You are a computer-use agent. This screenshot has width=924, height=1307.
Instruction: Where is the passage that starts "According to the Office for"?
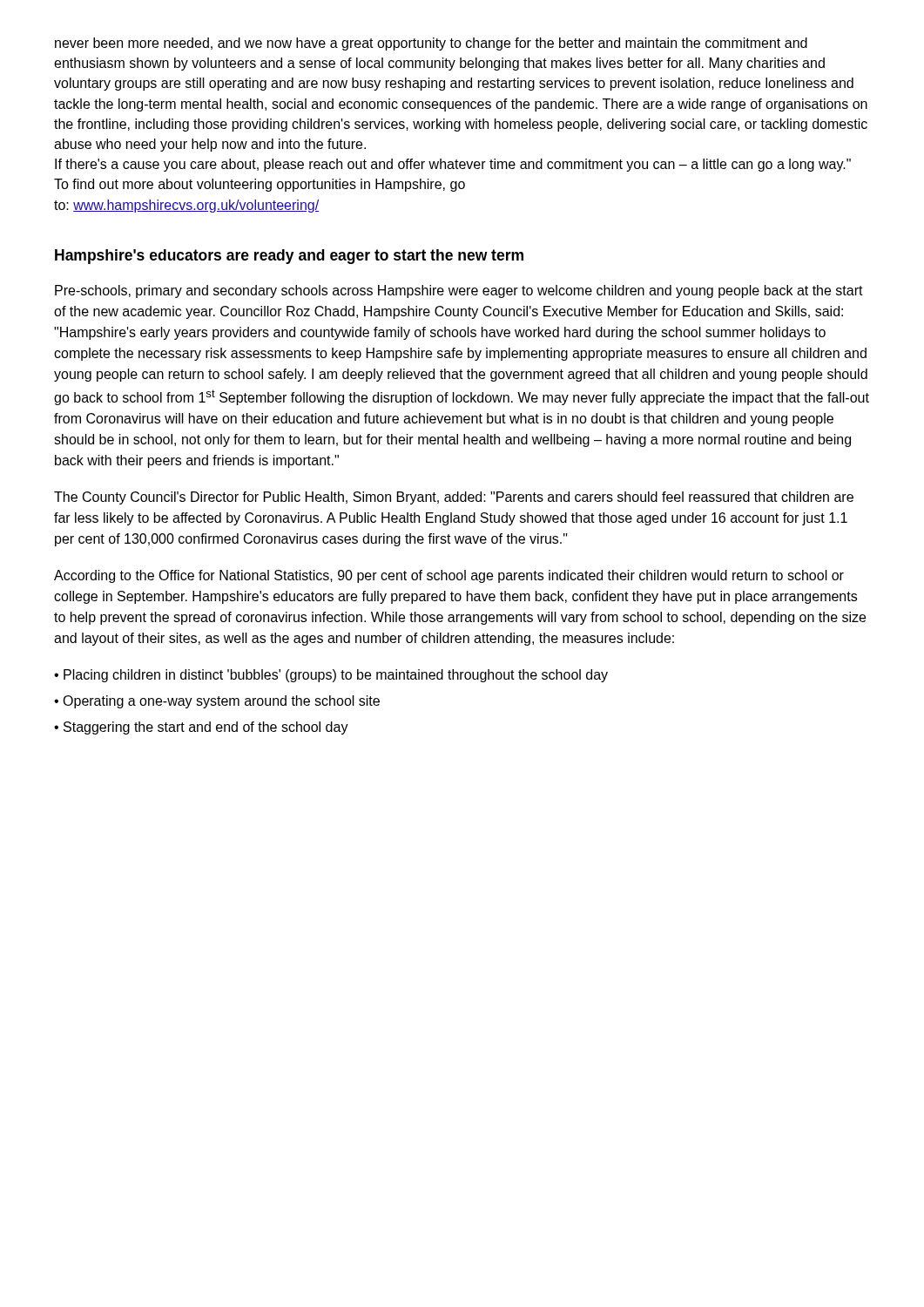click(460, 607)
